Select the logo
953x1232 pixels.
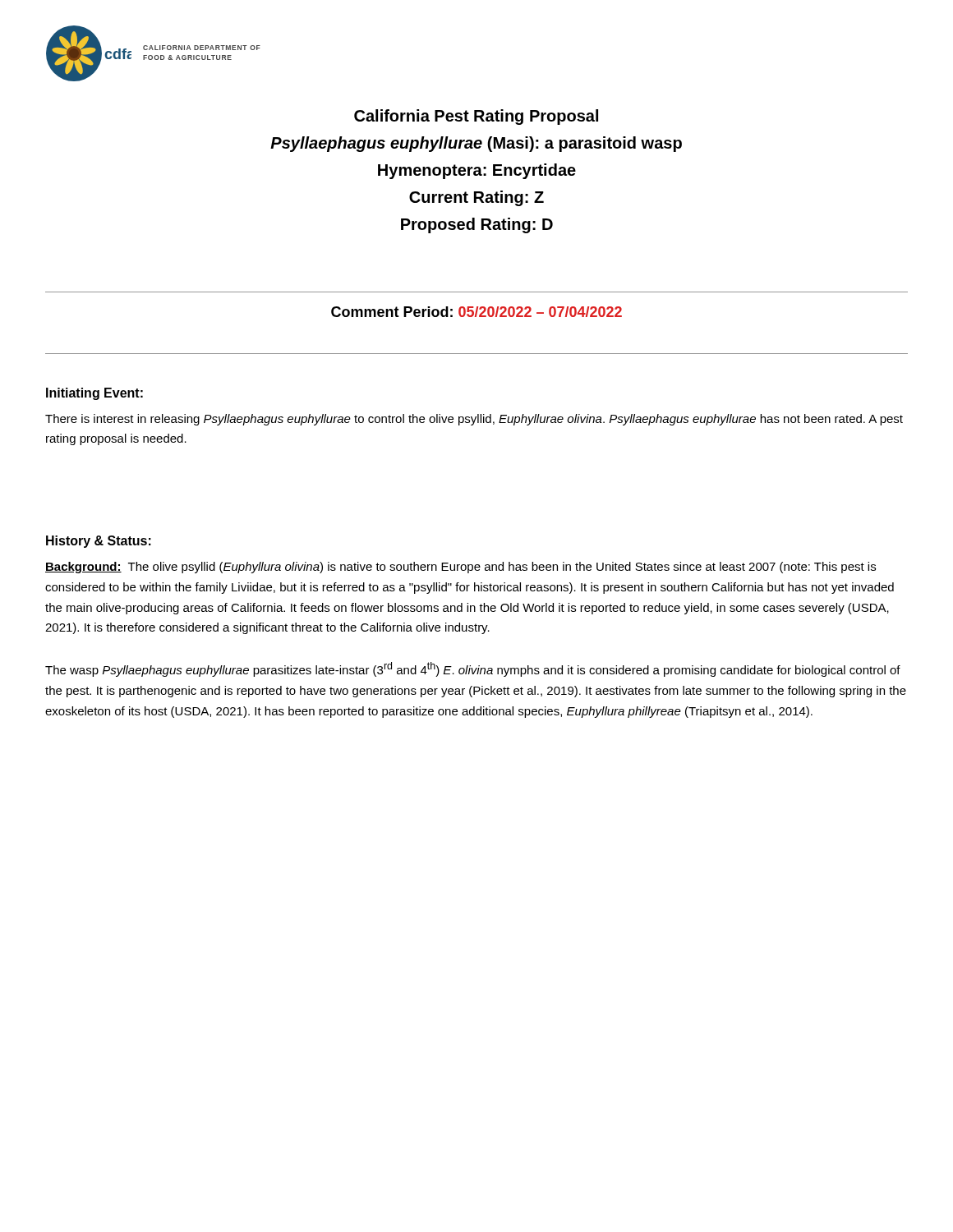point(153,53)
